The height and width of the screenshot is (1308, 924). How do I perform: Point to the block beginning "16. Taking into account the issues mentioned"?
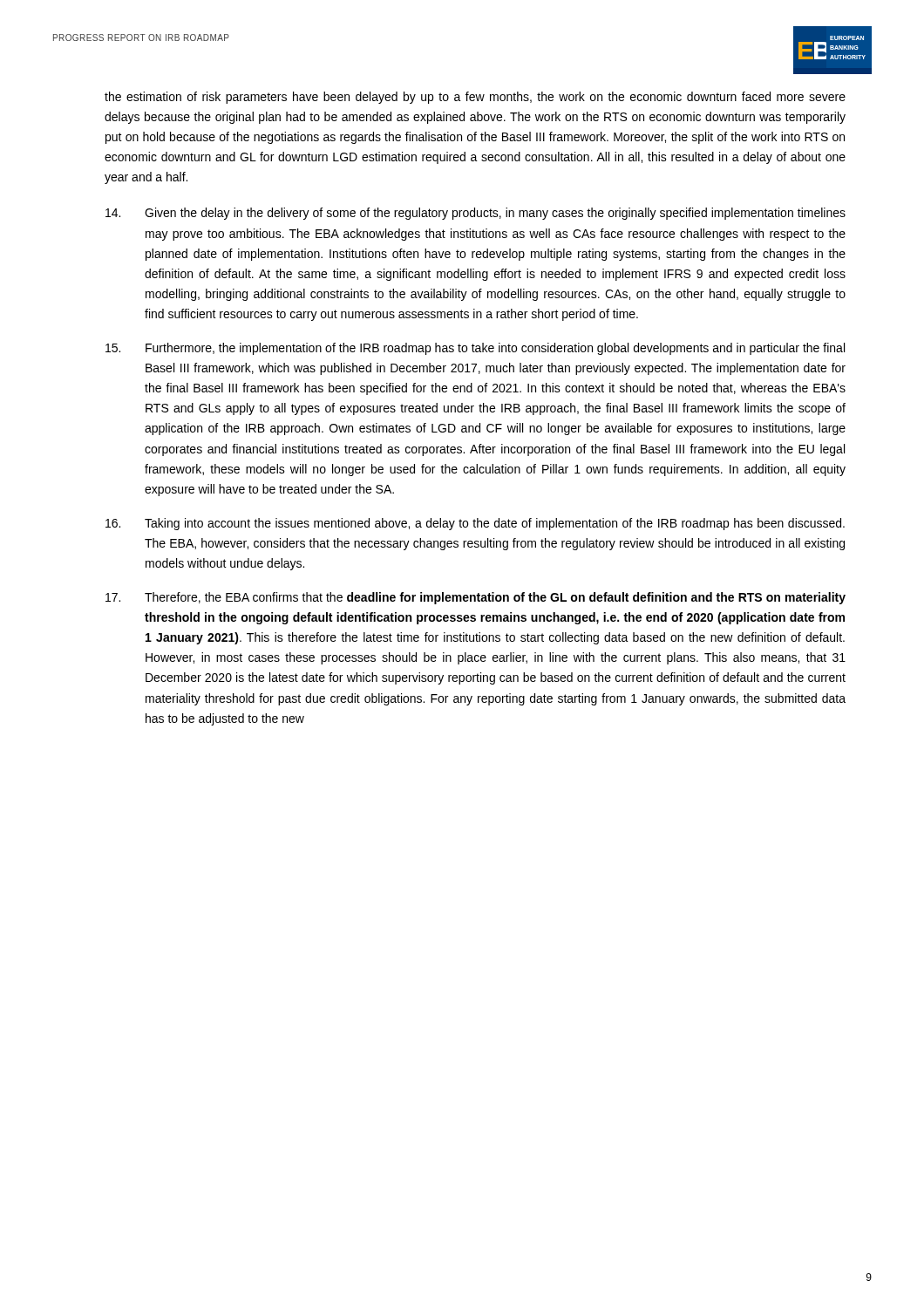click(475, 544)
